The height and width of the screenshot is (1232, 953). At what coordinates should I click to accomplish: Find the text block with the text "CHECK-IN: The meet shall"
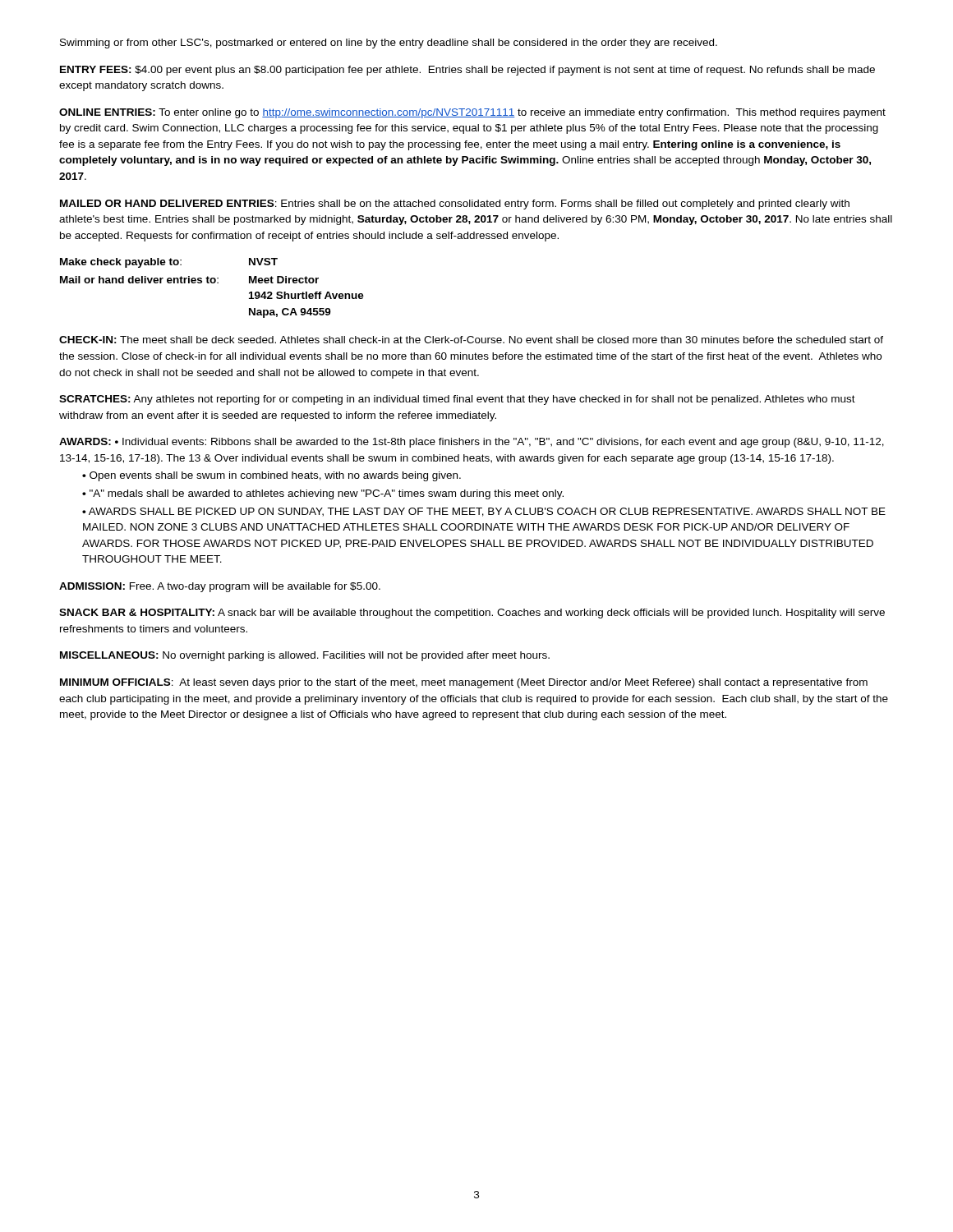click(x=471, y=356)
